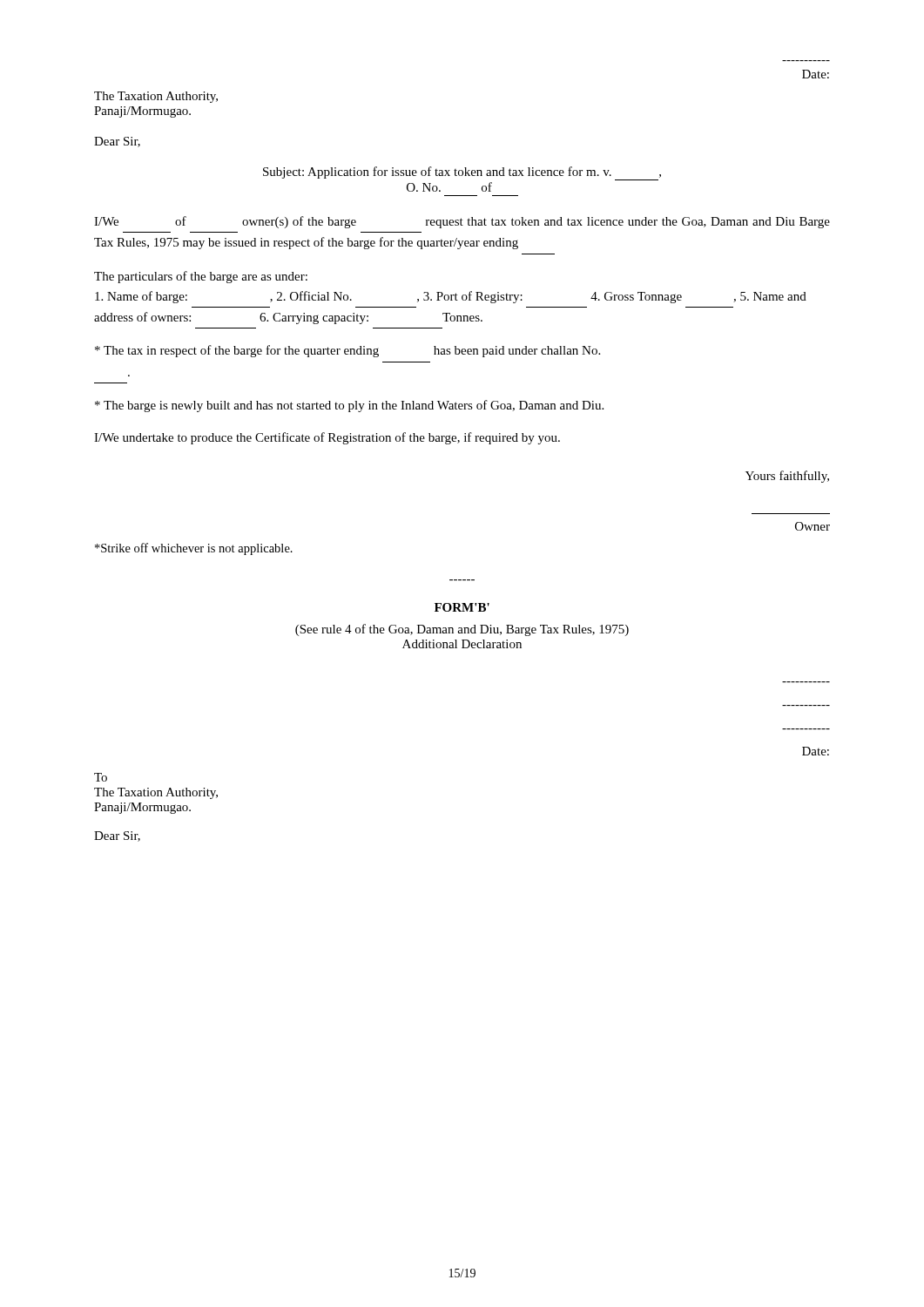The image size is (924, 1307).
Task: Point to the region starting "----------- ----------- Date:"
Action: click(806, 716)
